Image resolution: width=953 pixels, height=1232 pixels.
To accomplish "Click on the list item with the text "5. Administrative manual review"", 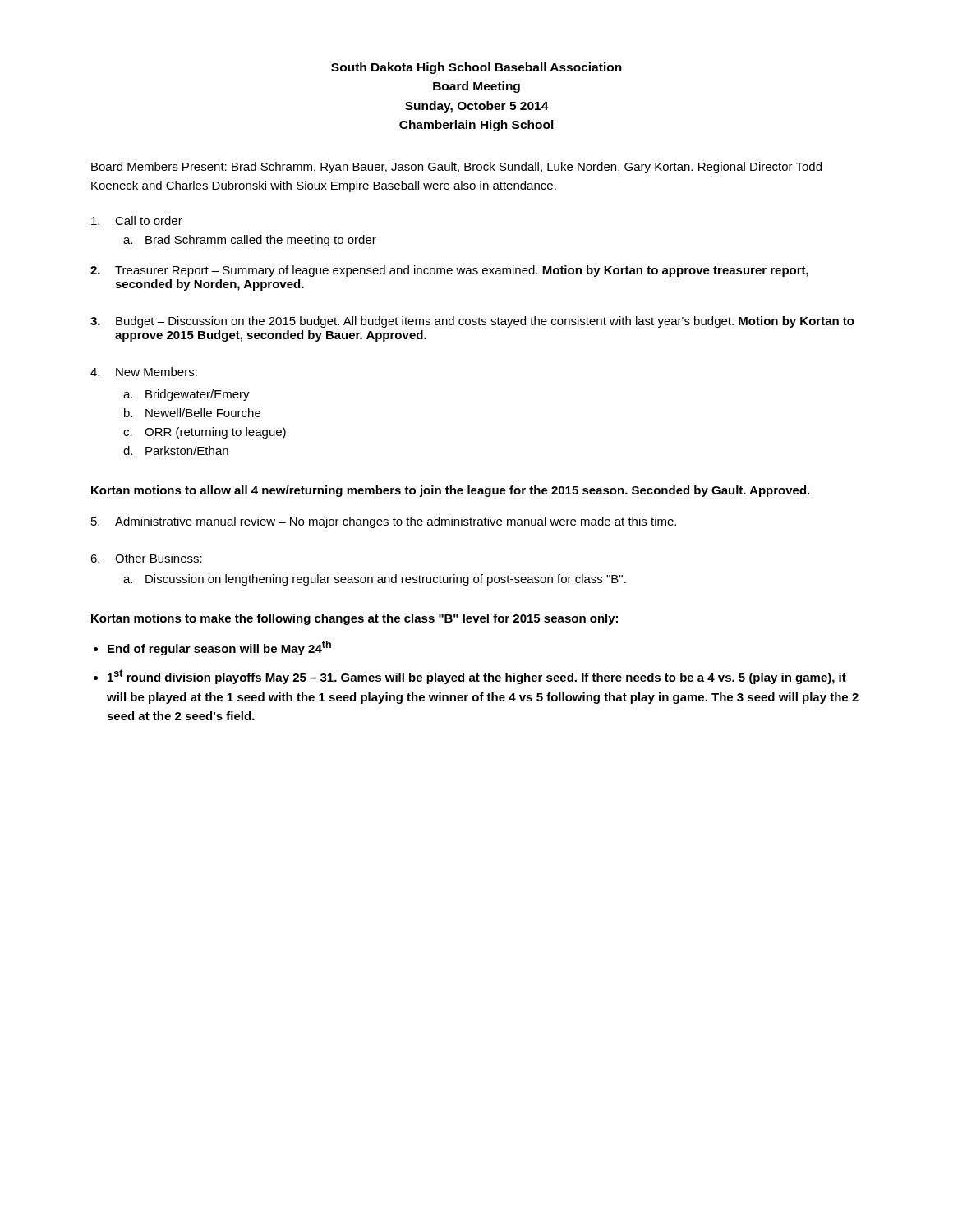I will (476, 521).
